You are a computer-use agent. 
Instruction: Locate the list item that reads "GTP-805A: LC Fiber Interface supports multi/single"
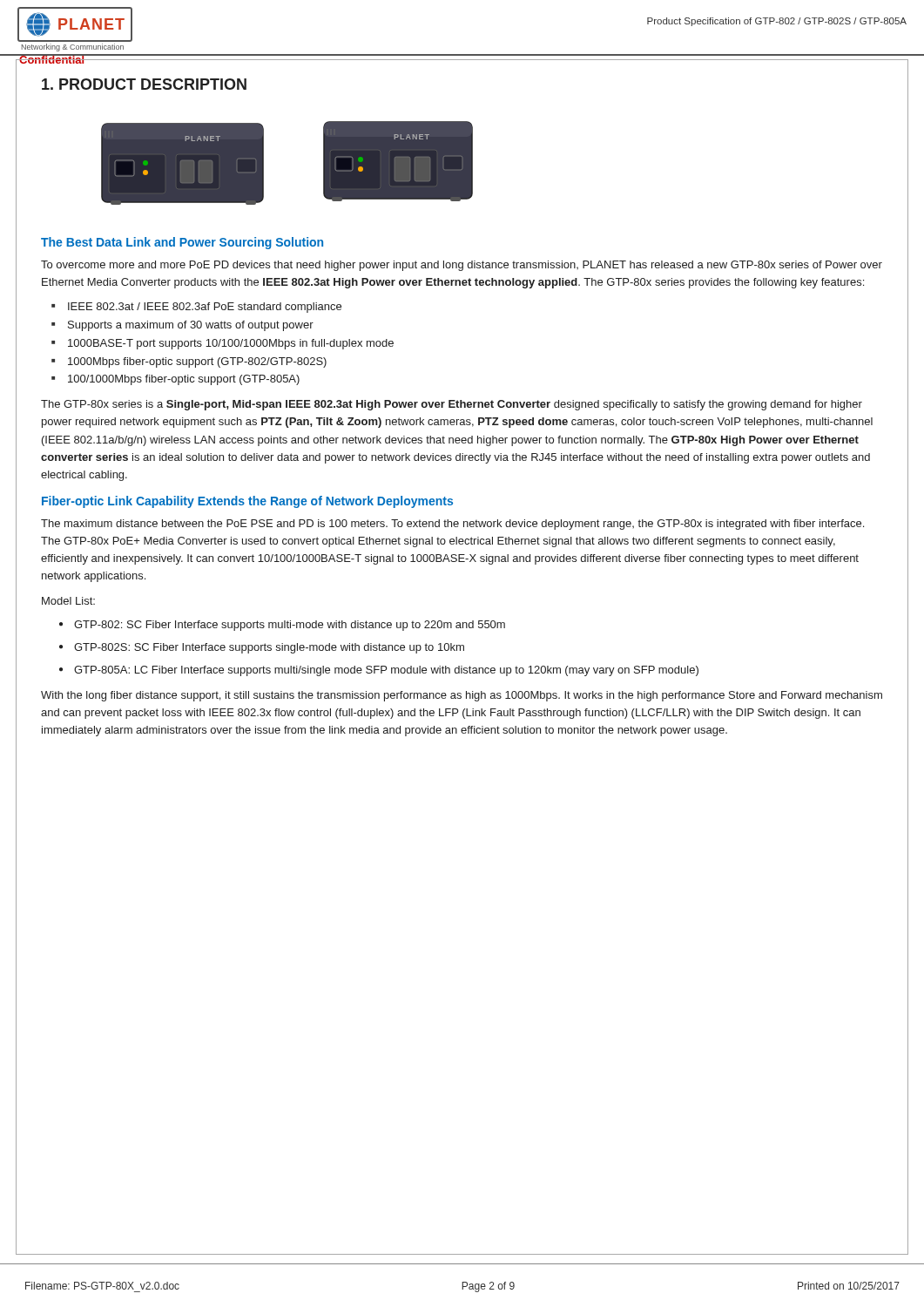387,669
